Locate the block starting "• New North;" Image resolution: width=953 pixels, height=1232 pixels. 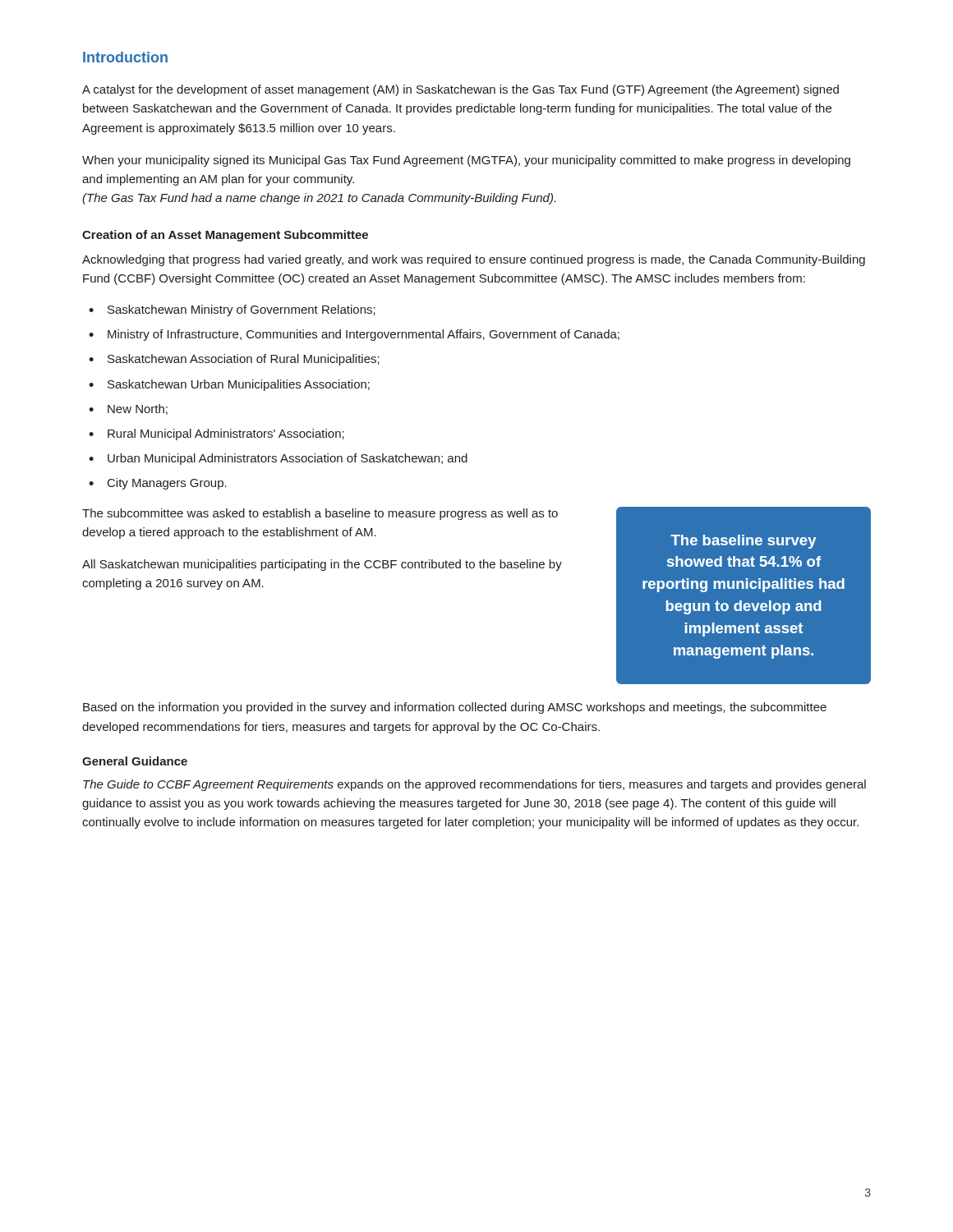click(128, 409)
